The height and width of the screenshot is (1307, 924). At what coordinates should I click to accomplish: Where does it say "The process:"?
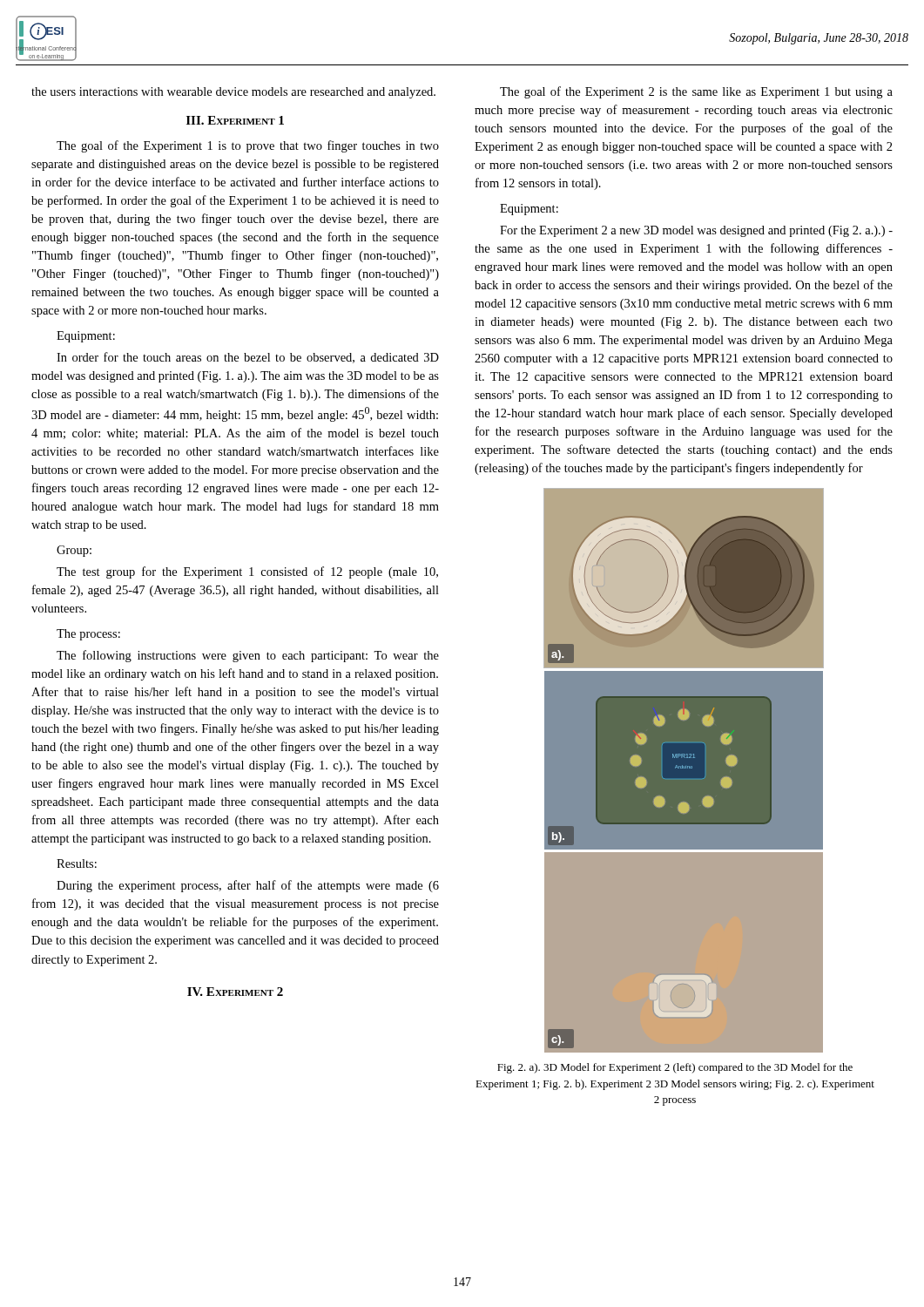(88, 635)
